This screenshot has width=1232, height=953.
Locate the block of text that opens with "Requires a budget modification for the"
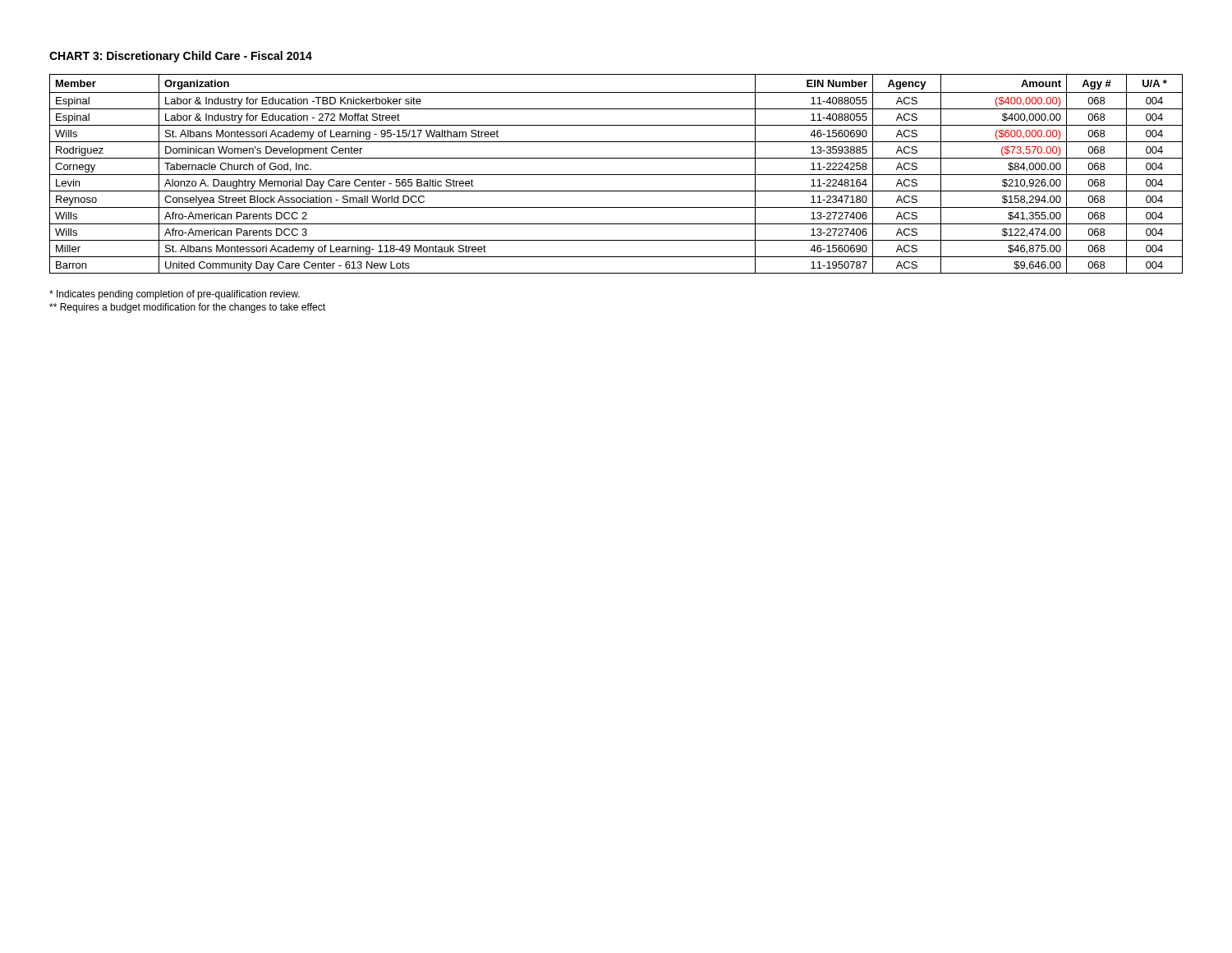(x=187, y=307)
